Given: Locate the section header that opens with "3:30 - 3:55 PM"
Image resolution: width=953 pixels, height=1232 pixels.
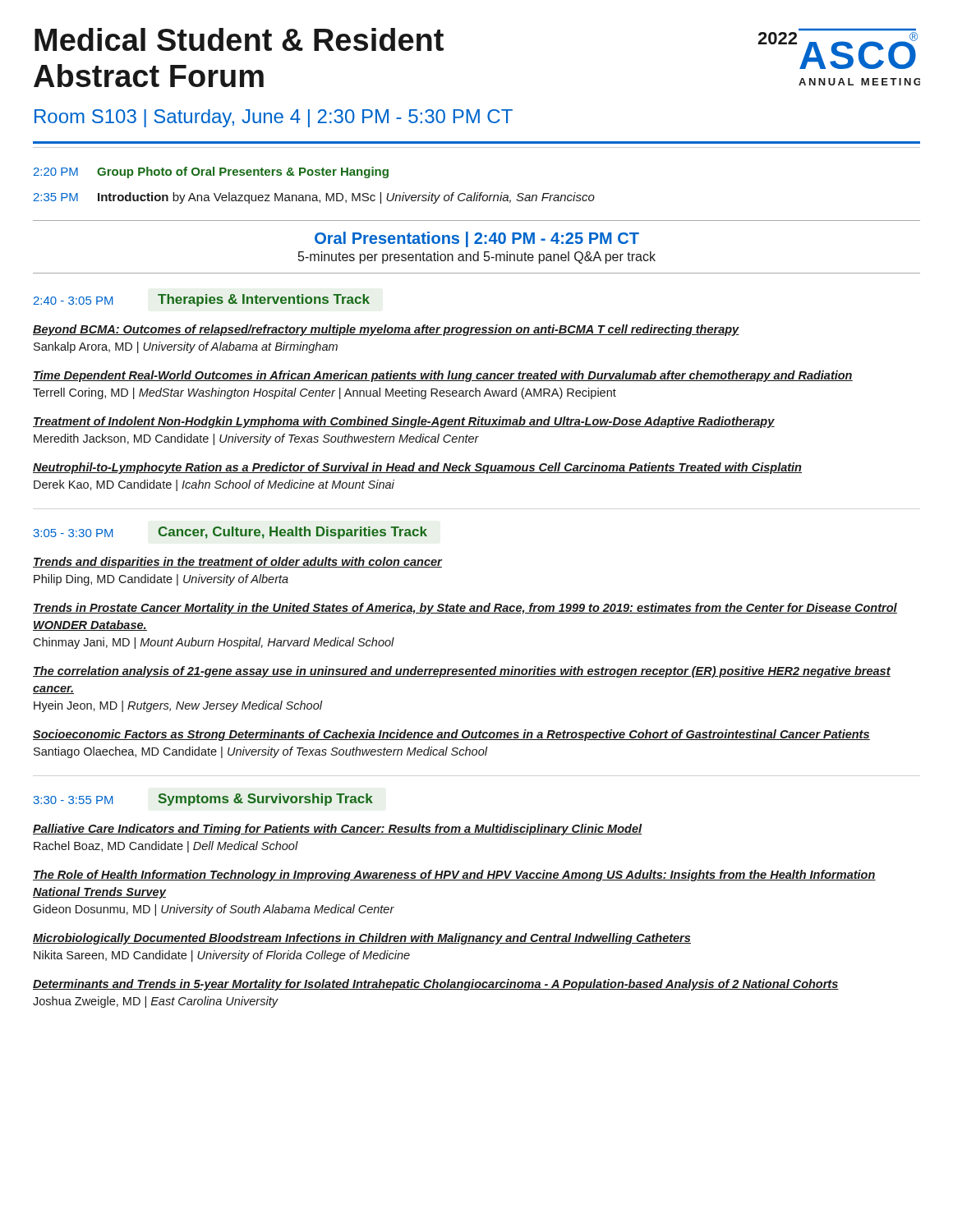Looking at the screenshot, I should point(209,799).
